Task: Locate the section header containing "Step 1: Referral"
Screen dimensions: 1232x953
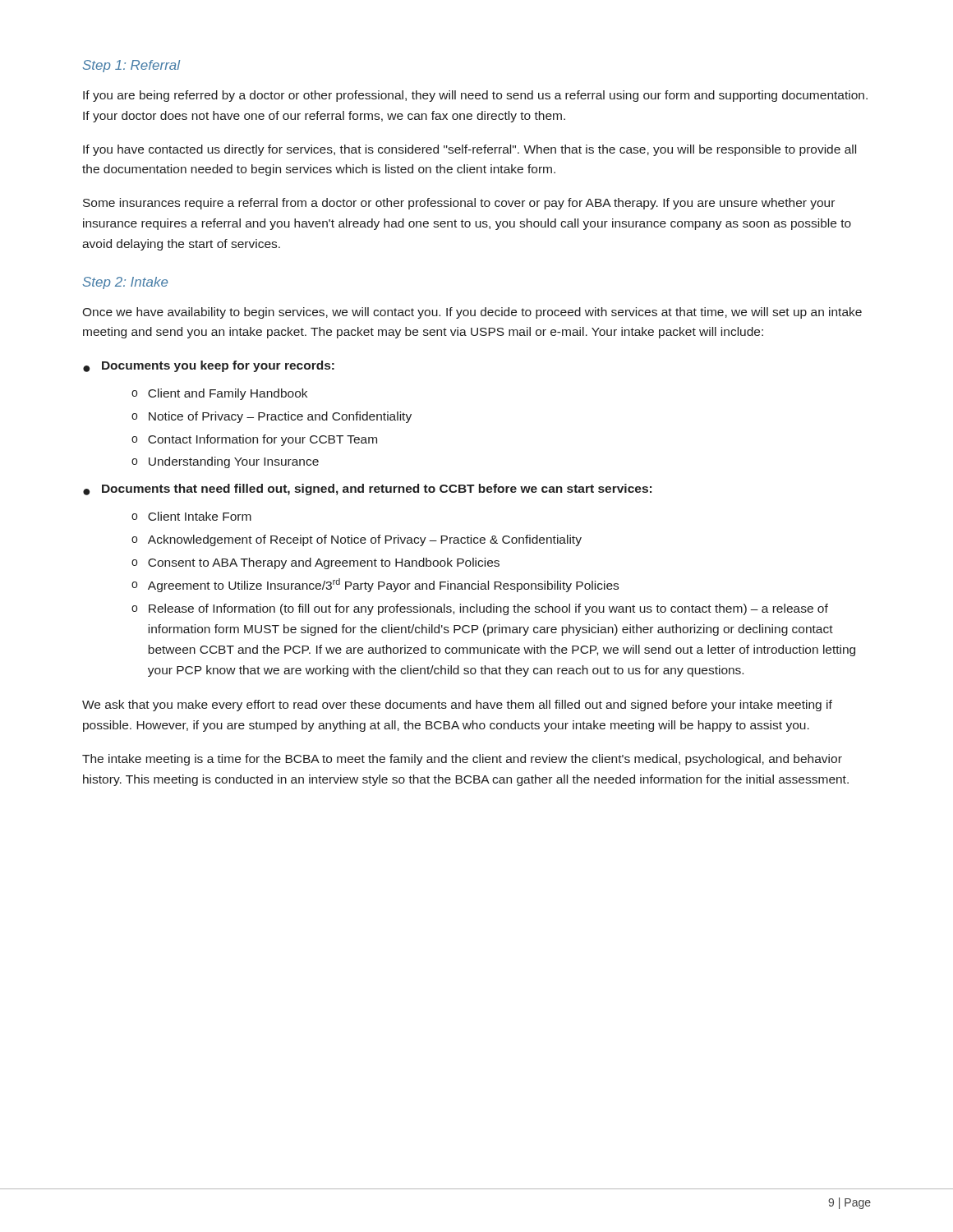Action: pyautogui.click(x=131, y=65)
